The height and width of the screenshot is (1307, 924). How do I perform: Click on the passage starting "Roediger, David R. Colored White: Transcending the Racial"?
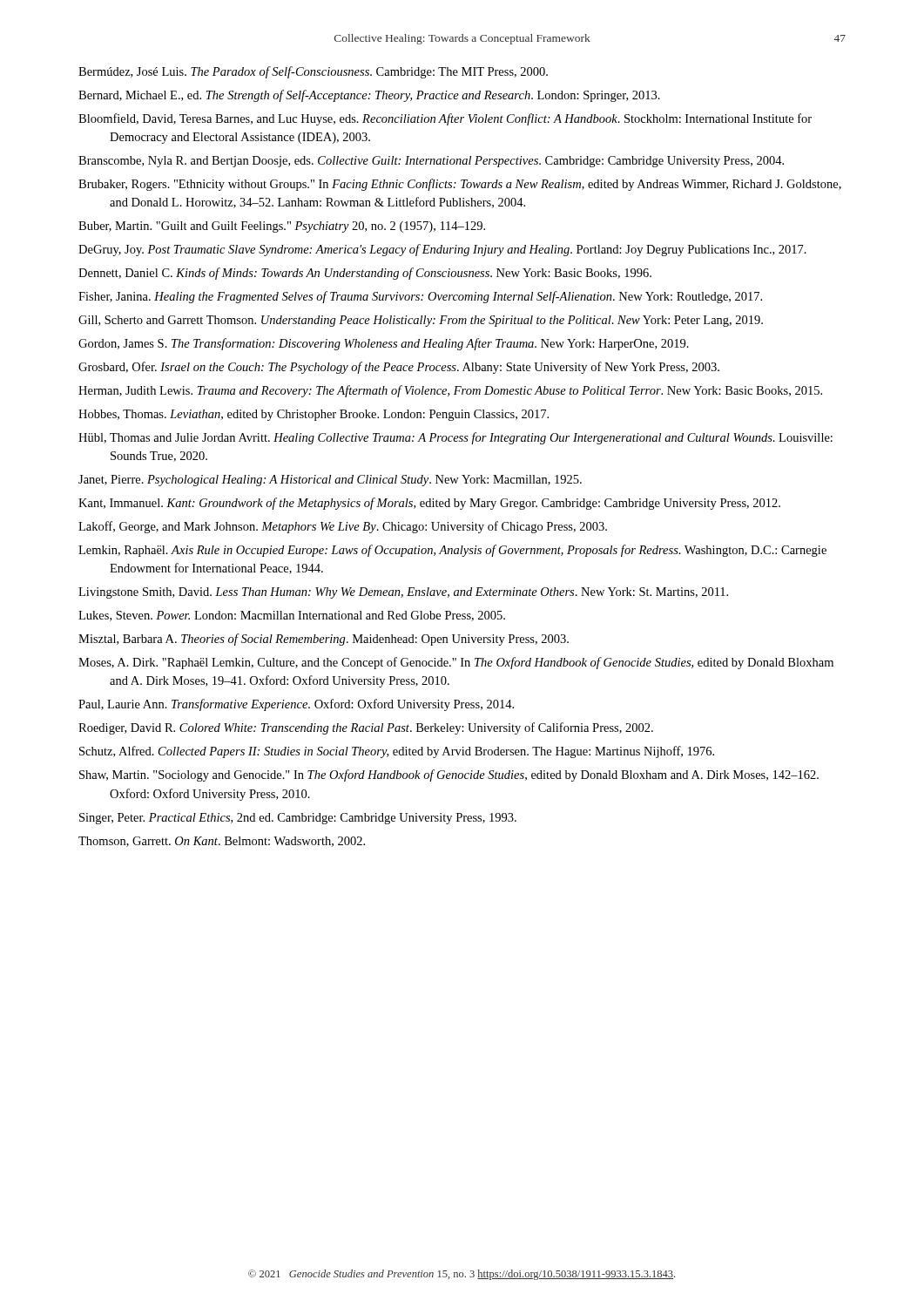[366, 728]
